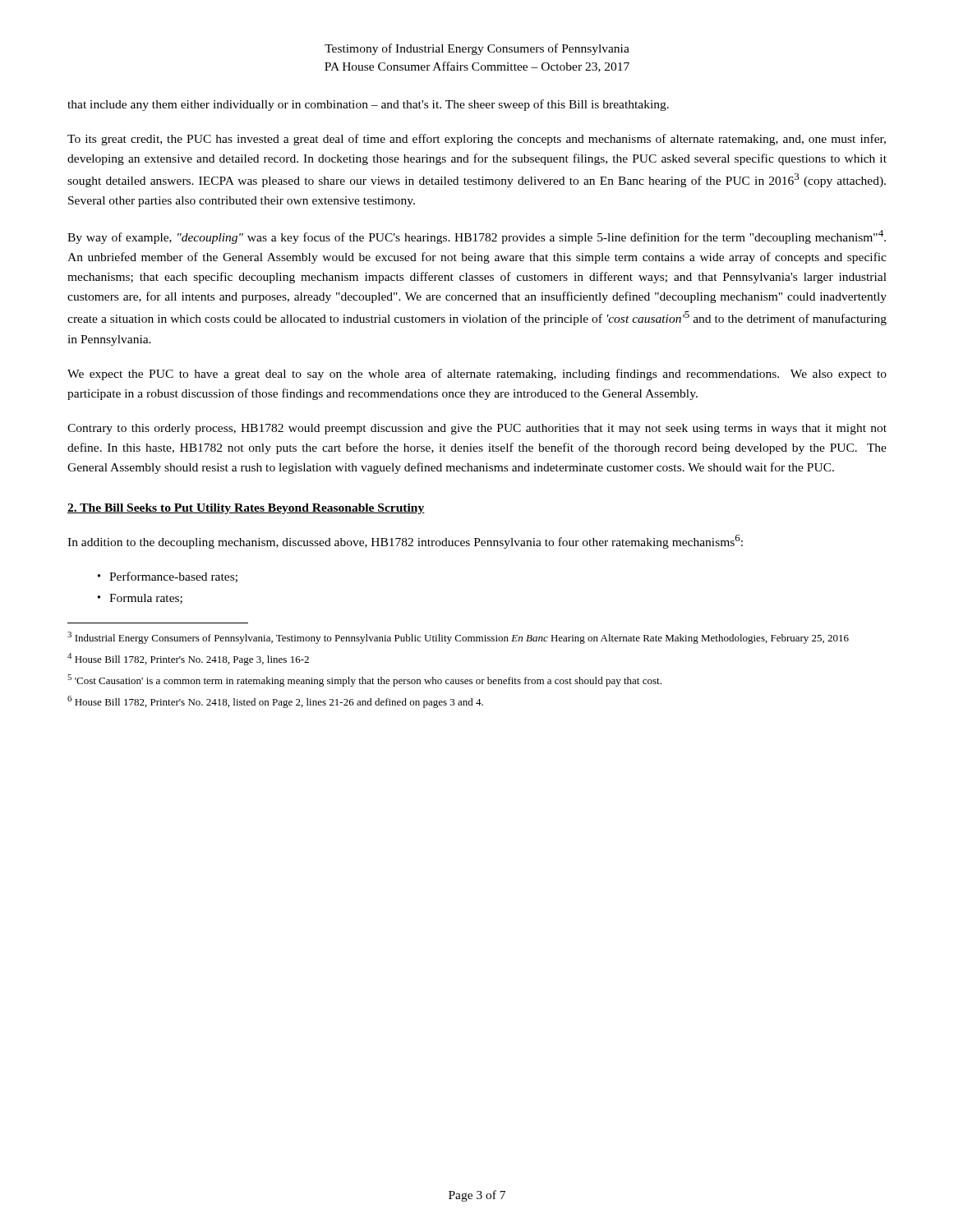Locate the list item that says "• Performance-based rates;"
The image size is (954, 1232).
[x=168, y=576]
